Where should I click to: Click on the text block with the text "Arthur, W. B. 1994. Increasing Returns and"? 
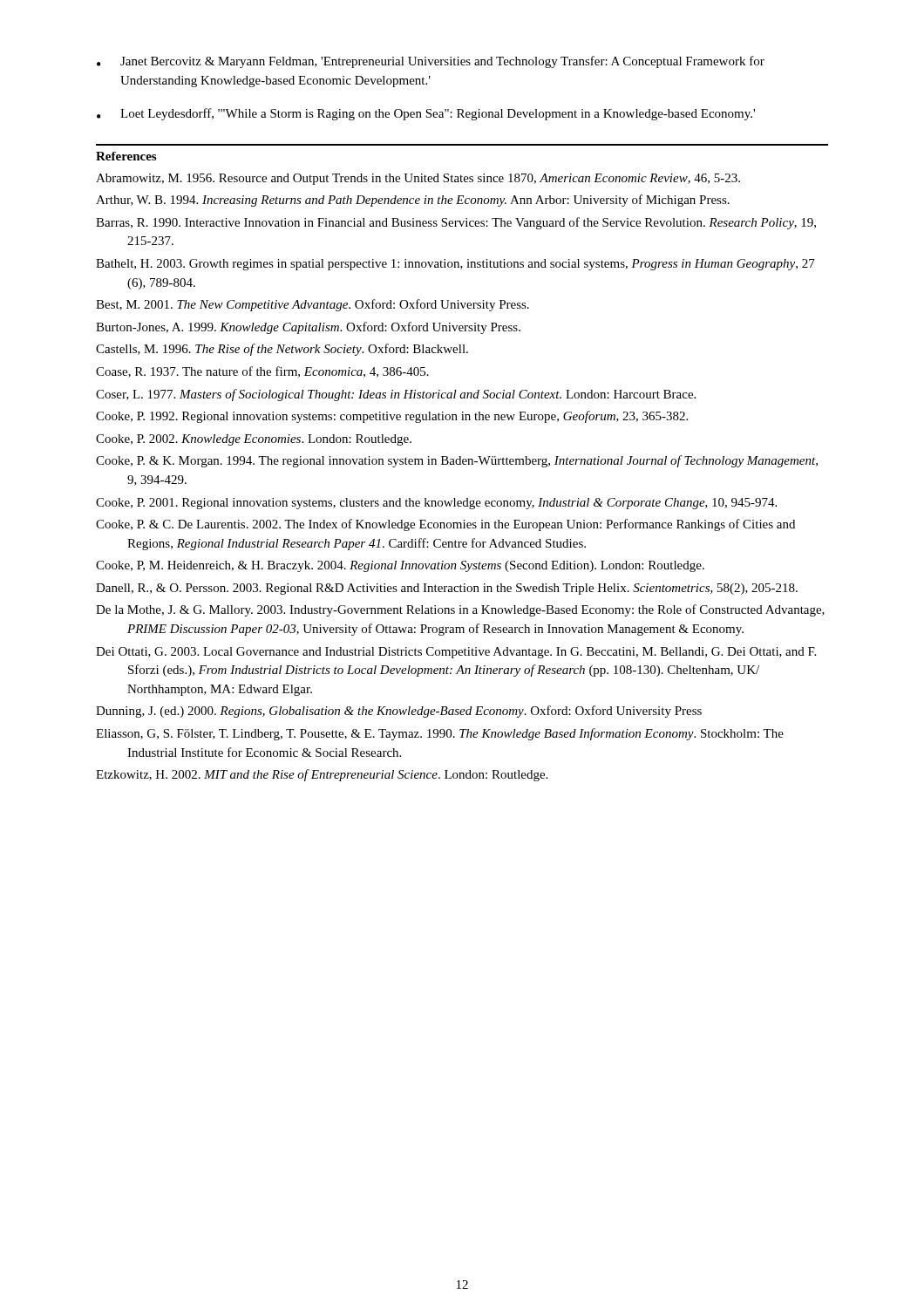(x=413, y=200)
